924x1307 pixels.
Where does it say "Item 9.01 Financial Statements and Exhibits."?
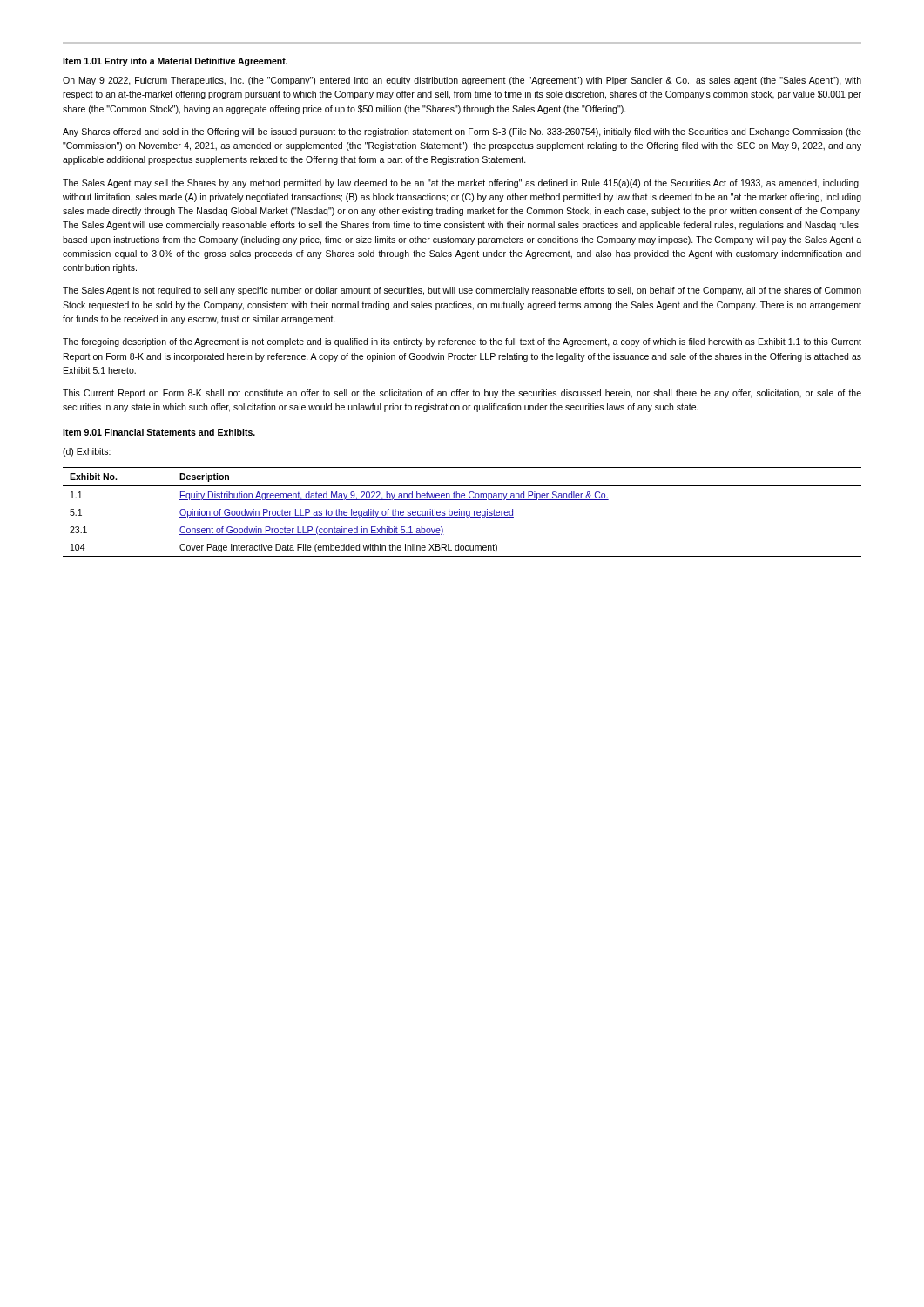(x=159, y=432)
